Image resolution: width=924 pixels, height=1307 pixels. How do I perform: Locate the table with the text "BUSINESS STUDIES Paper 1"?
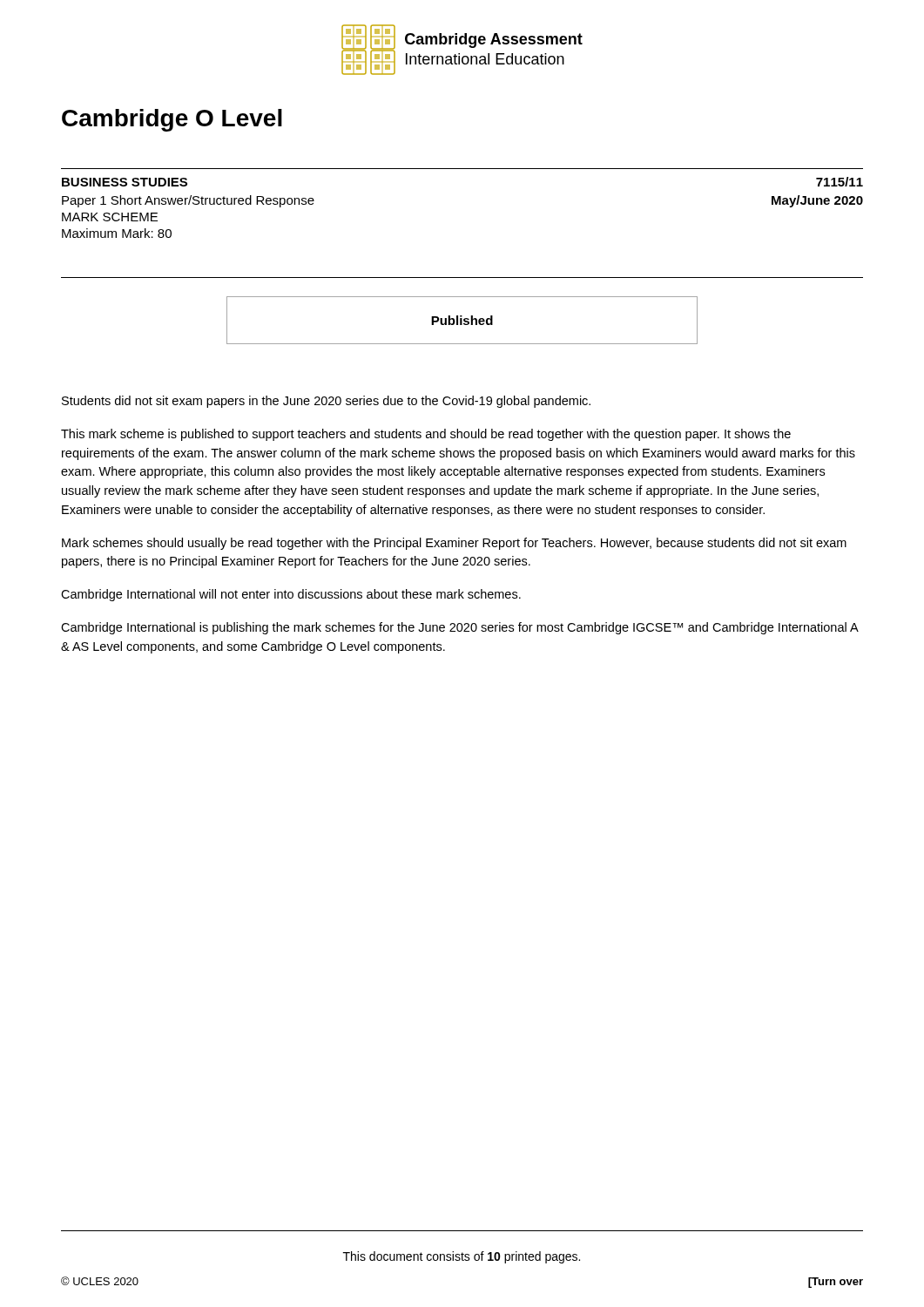pos(462,222)
